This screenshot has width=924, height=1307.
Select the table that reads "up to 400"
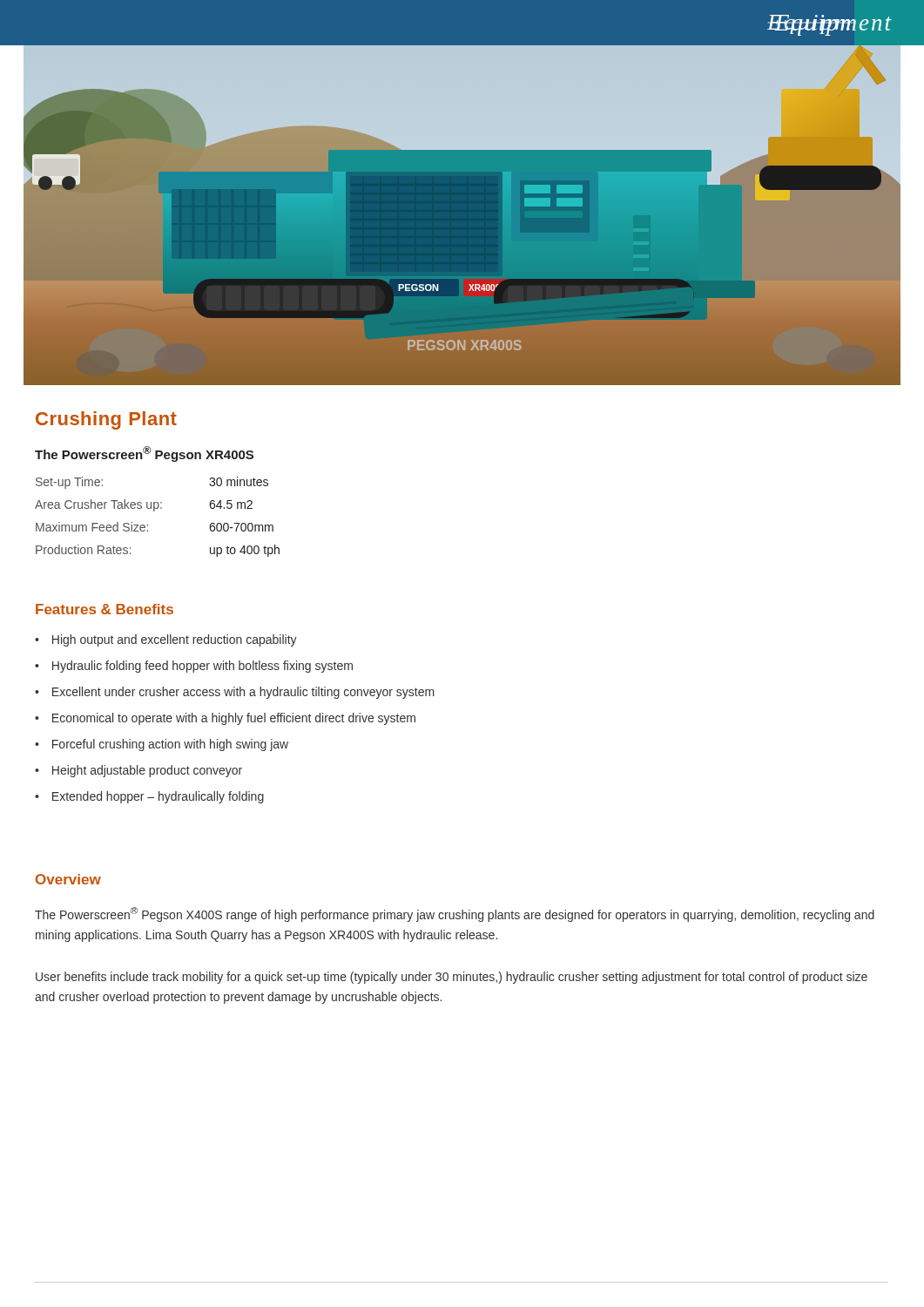click(253, 515)
